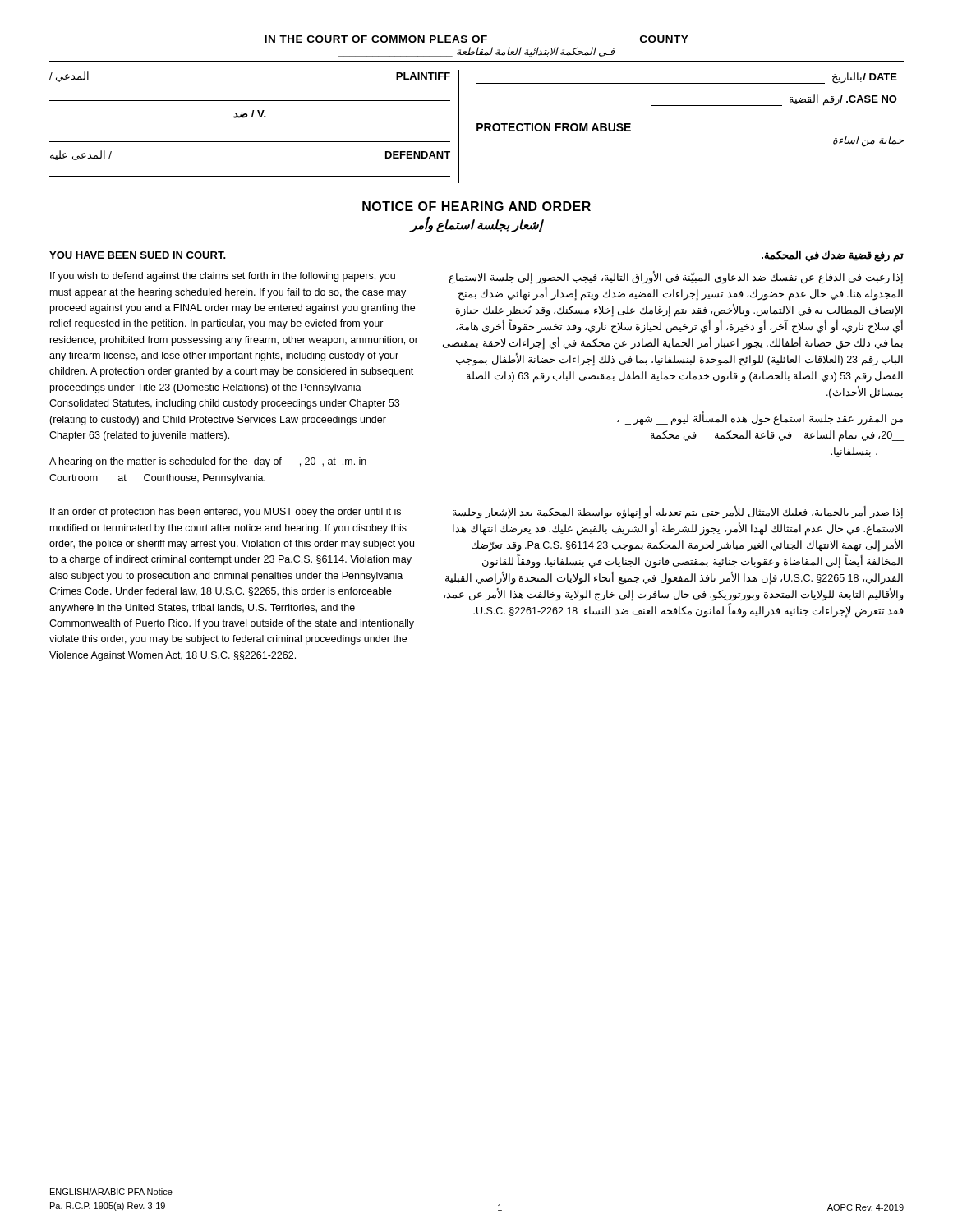Locate the passage starting "If an order of protection has been entered,"
This screenshot has height=1232, width=953.
(232, 583)
